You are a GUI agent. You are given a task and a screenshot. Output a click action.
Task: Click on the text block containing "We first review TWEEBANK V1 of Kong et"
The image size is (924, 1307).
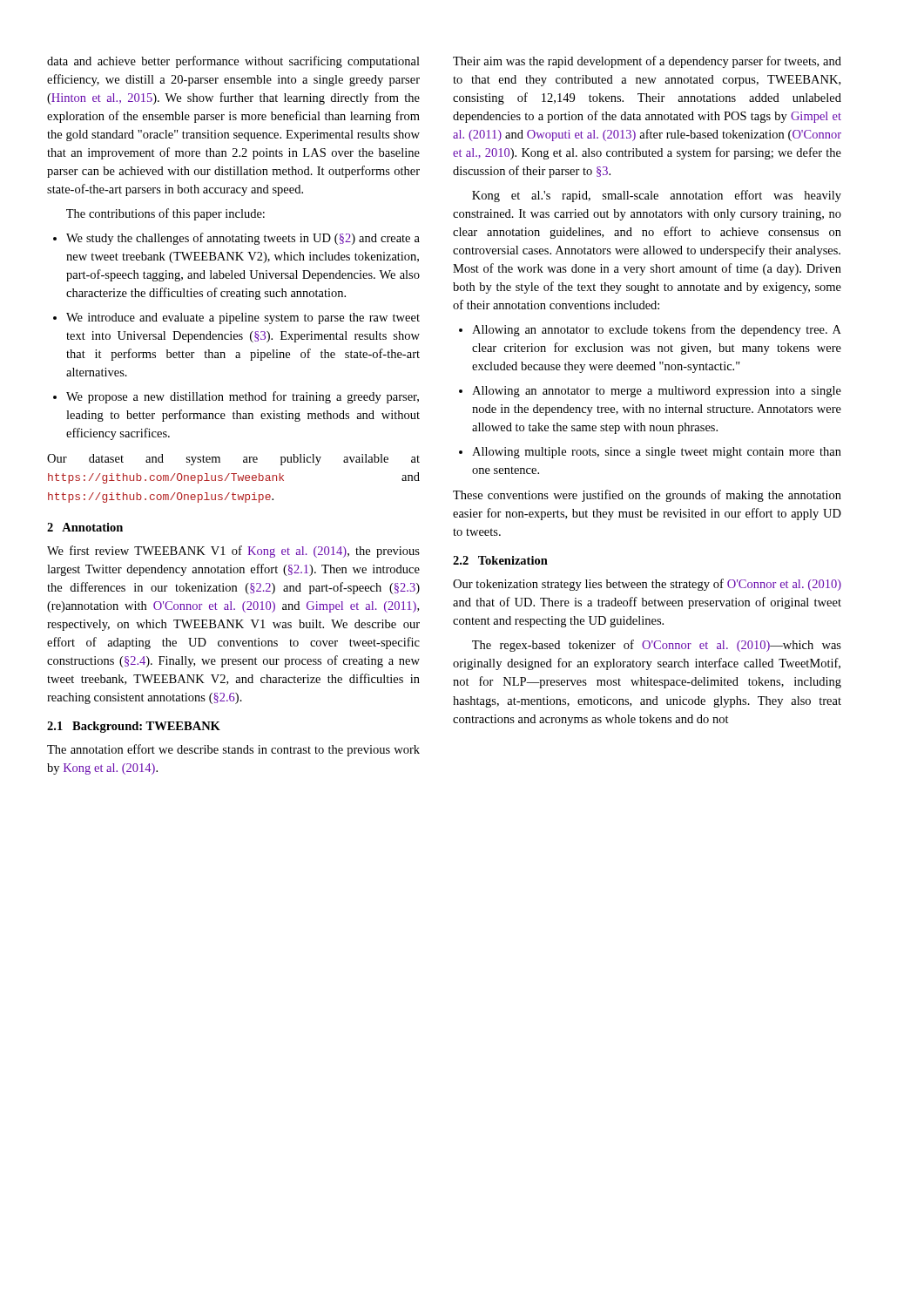[x=233, y=624]
